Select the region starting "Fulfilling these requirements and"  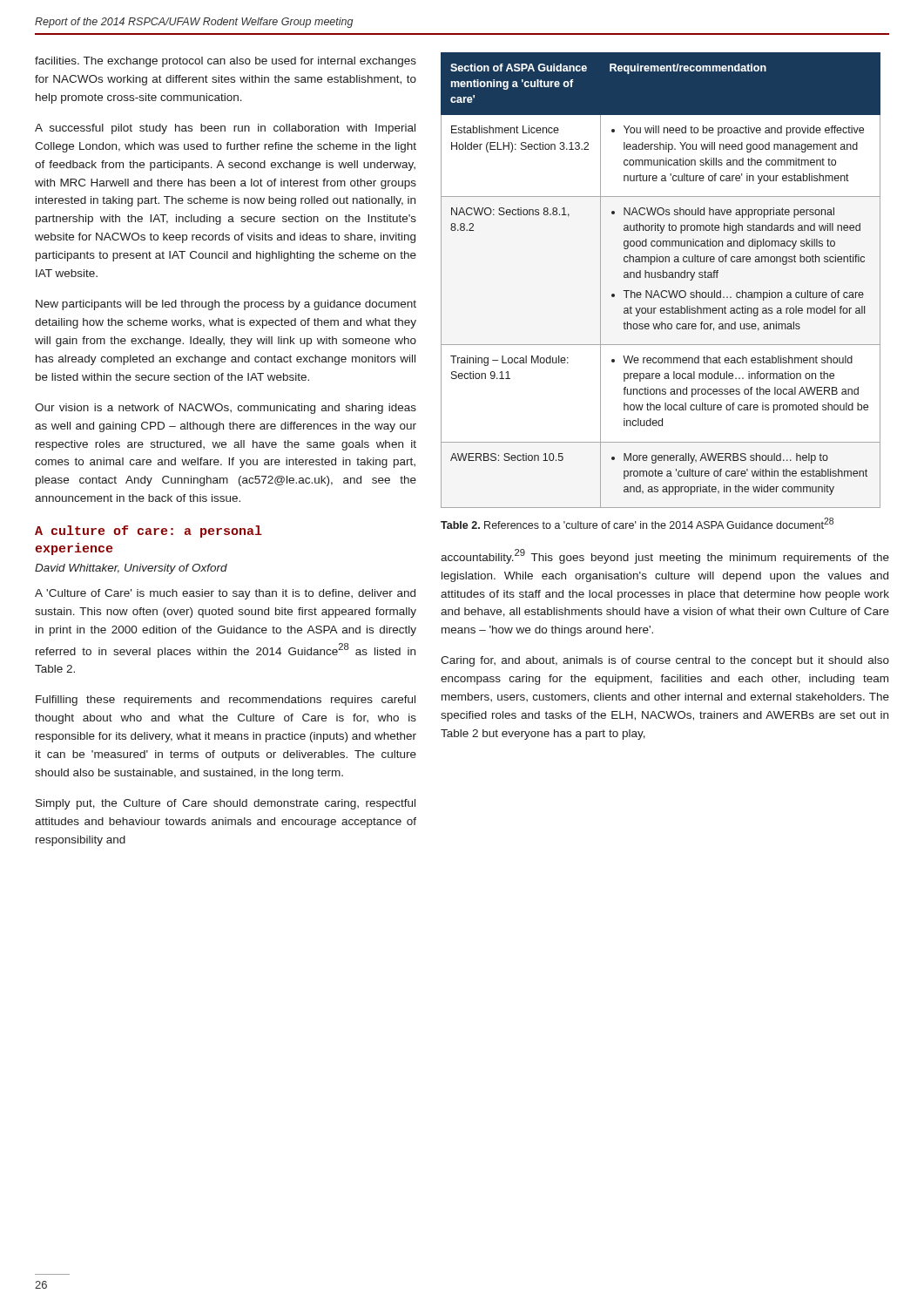[226, 736]
